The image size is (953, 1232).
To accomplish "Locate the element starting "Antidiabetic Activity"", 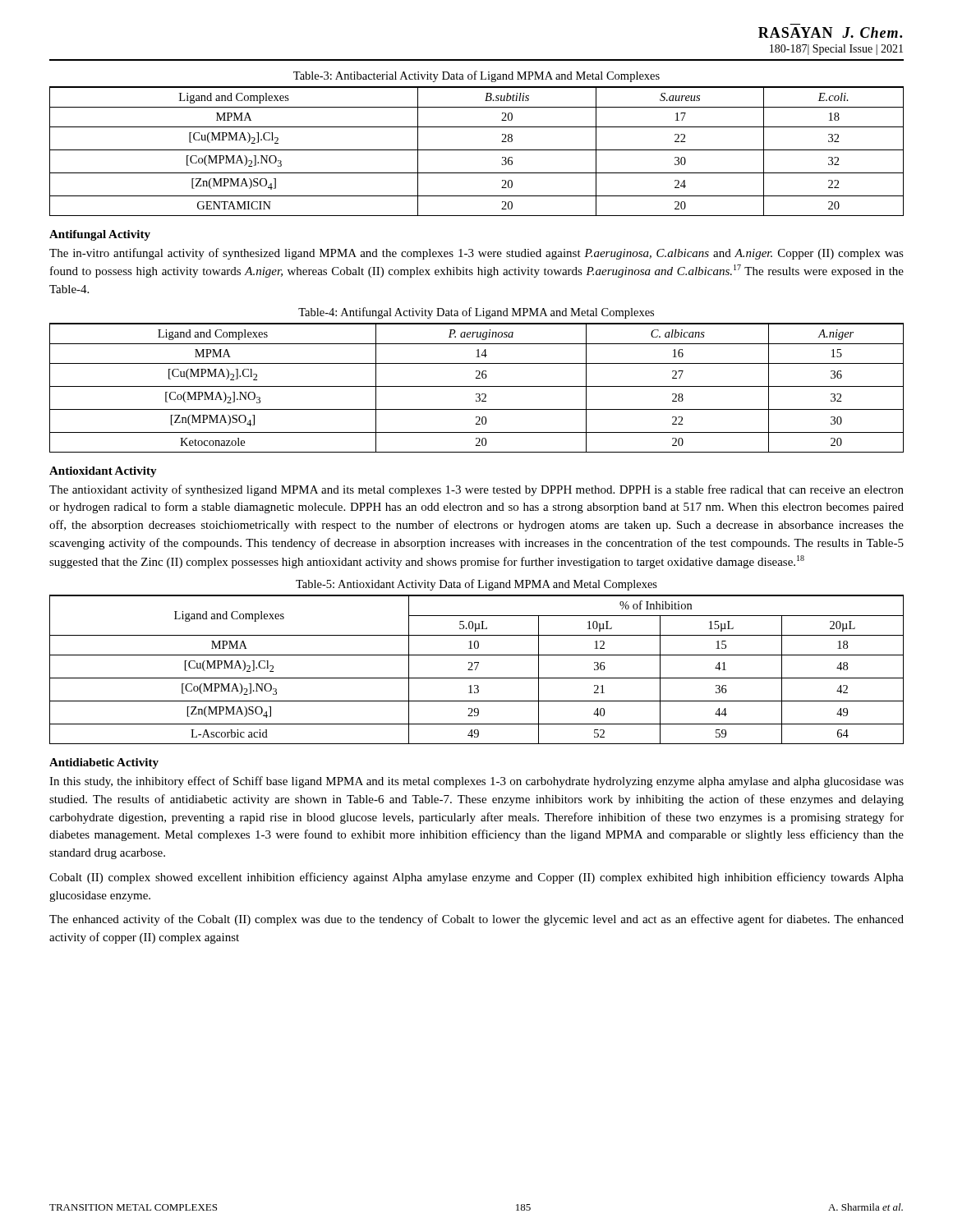I will tap(104, 762).
